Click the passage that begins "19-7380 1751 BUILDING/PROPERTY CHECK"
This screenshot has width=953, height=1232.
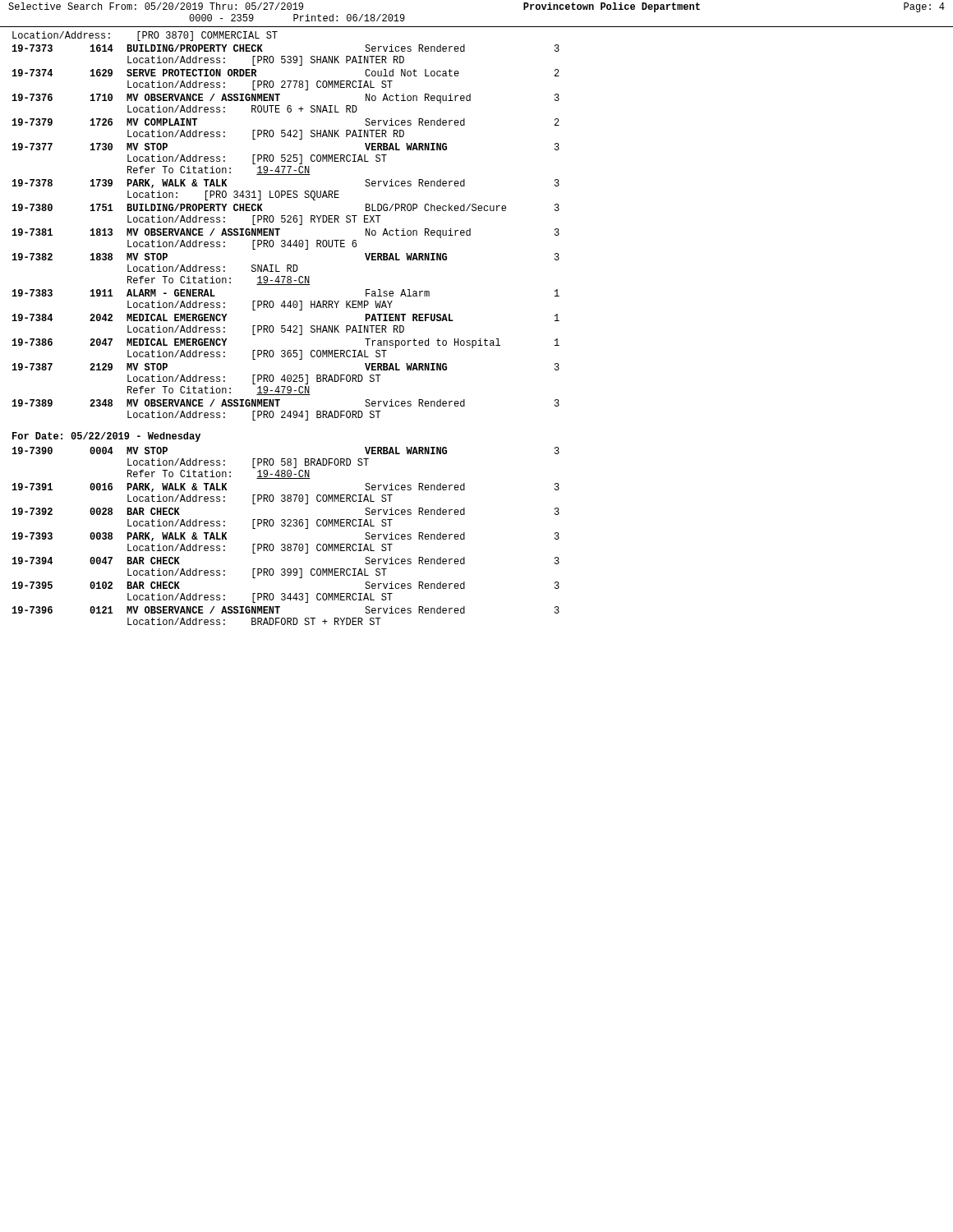476,214
